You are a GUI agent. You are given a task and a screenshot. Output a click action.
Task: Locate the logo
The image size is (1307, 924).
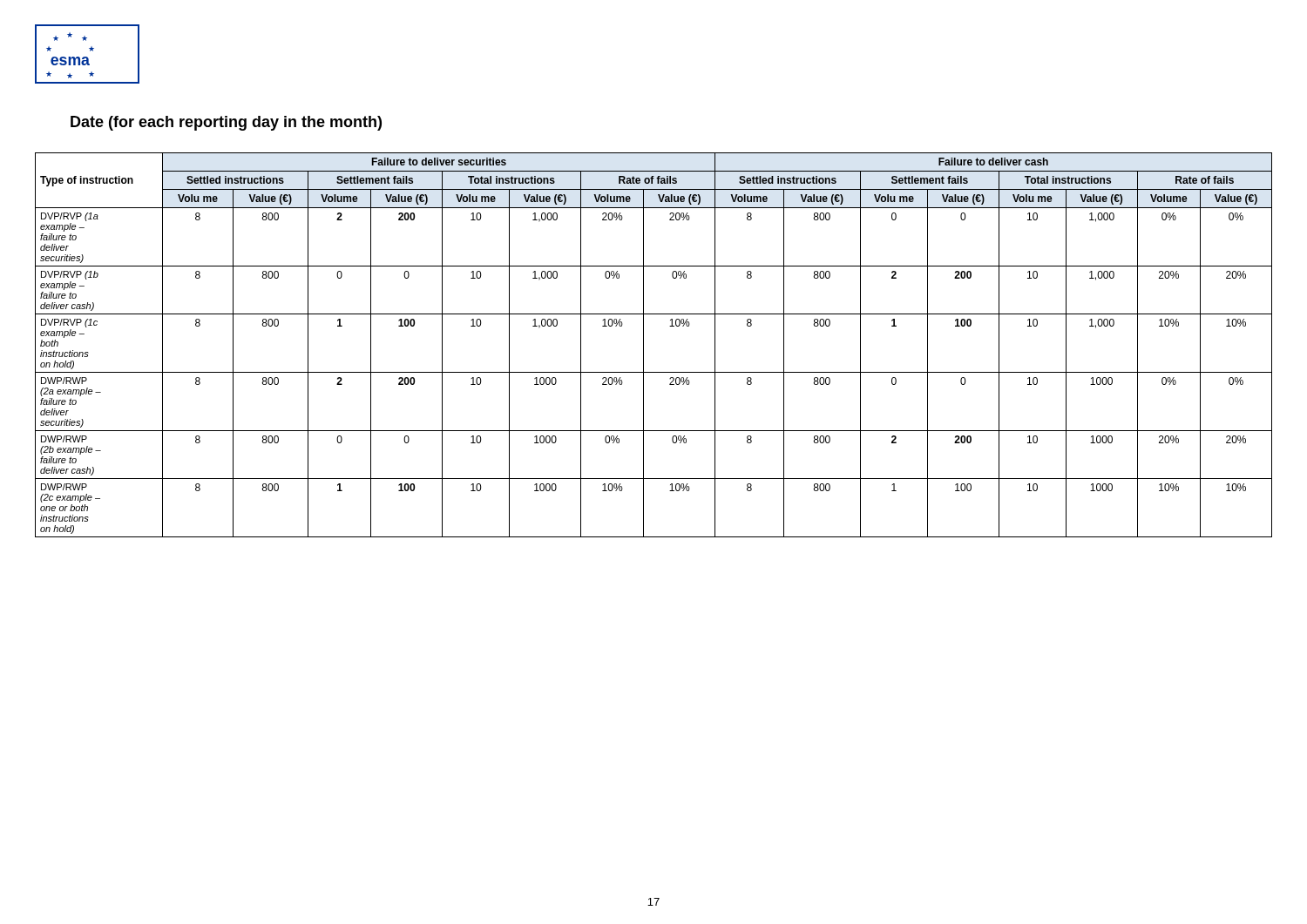click(91, 57)
